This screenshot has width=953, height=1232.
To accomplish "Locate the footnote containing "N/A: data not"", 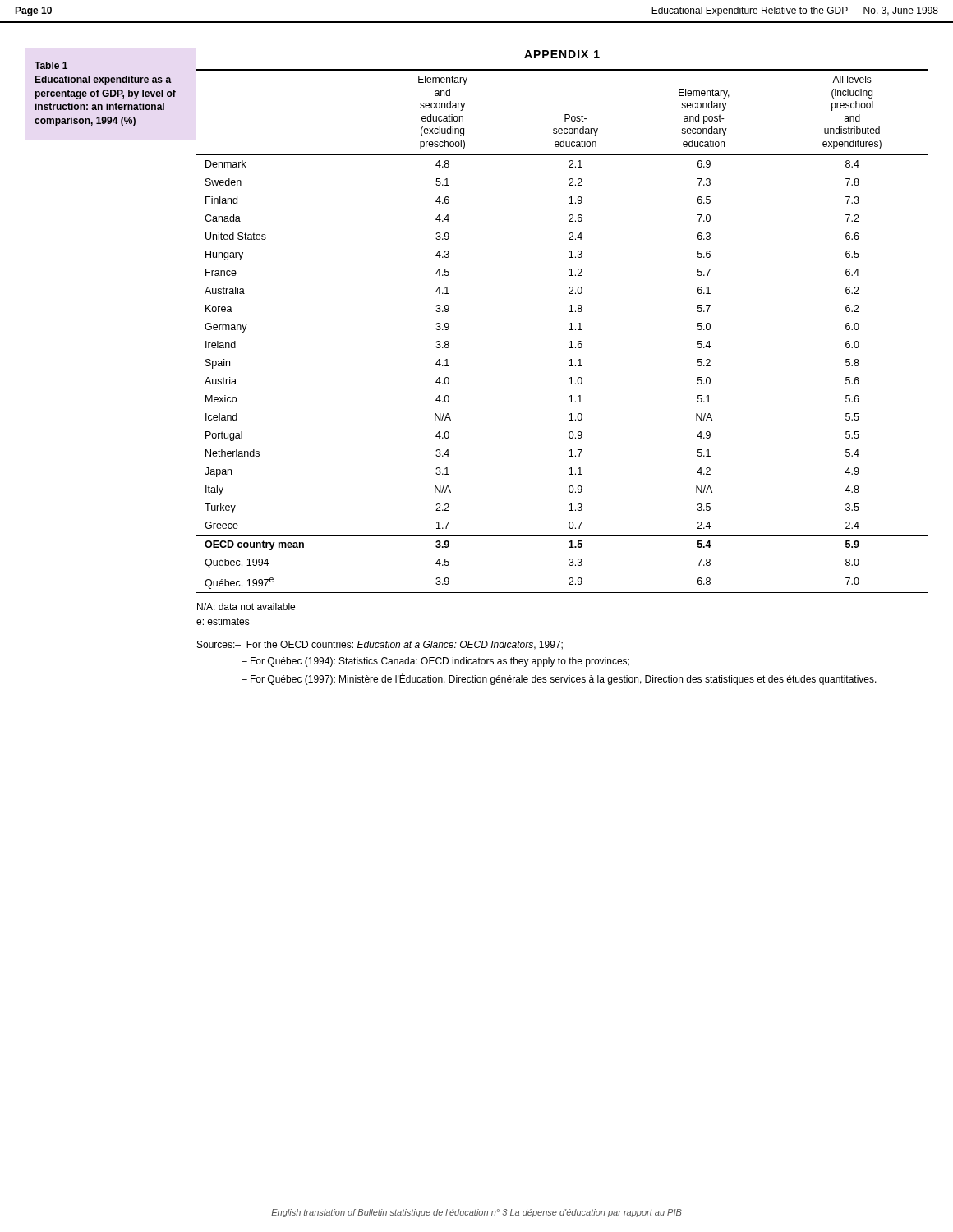I will coord(246,614).
